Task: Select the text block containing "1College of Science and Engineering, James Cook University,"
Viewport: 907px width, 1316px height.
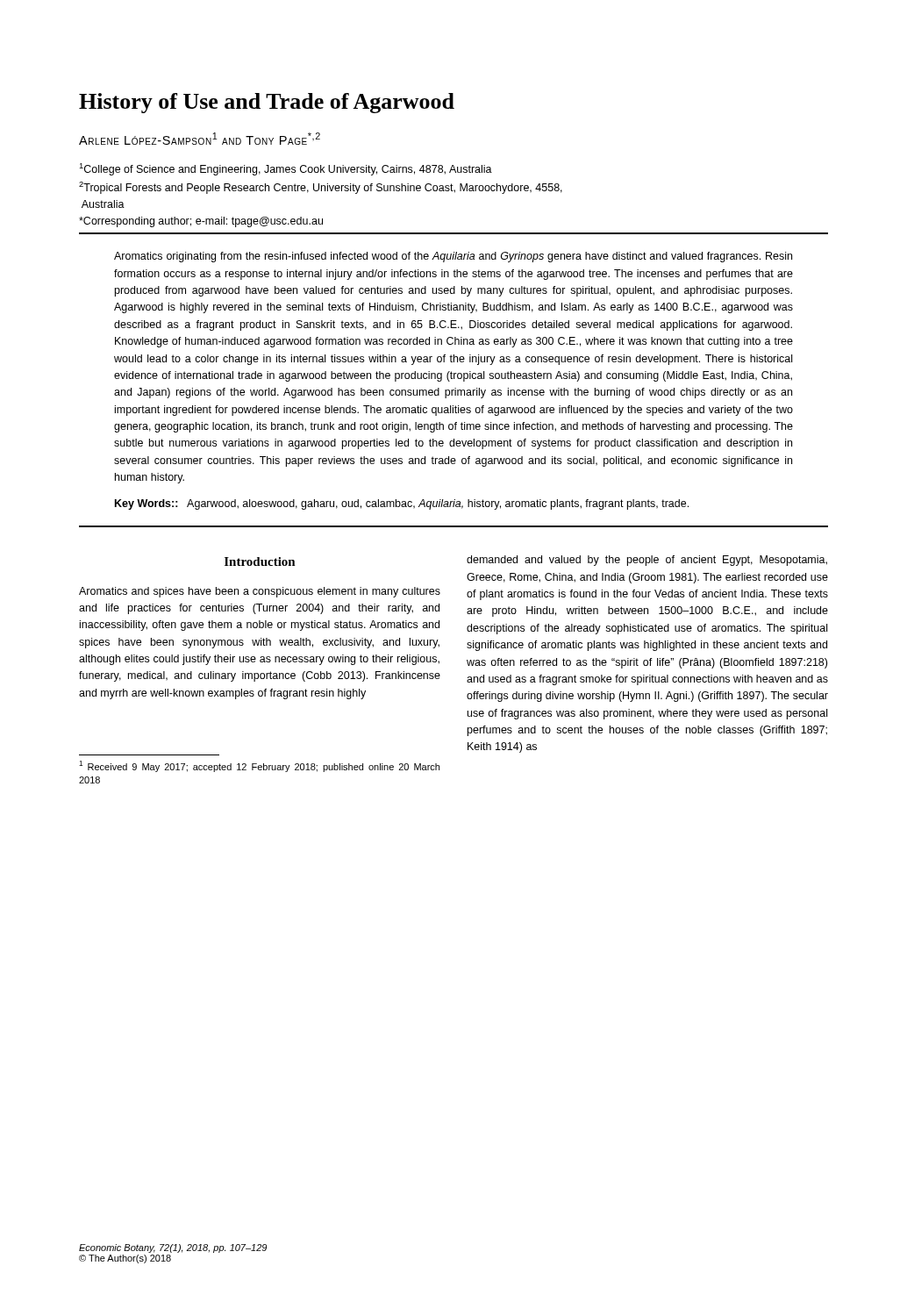Action: (321, 194)
